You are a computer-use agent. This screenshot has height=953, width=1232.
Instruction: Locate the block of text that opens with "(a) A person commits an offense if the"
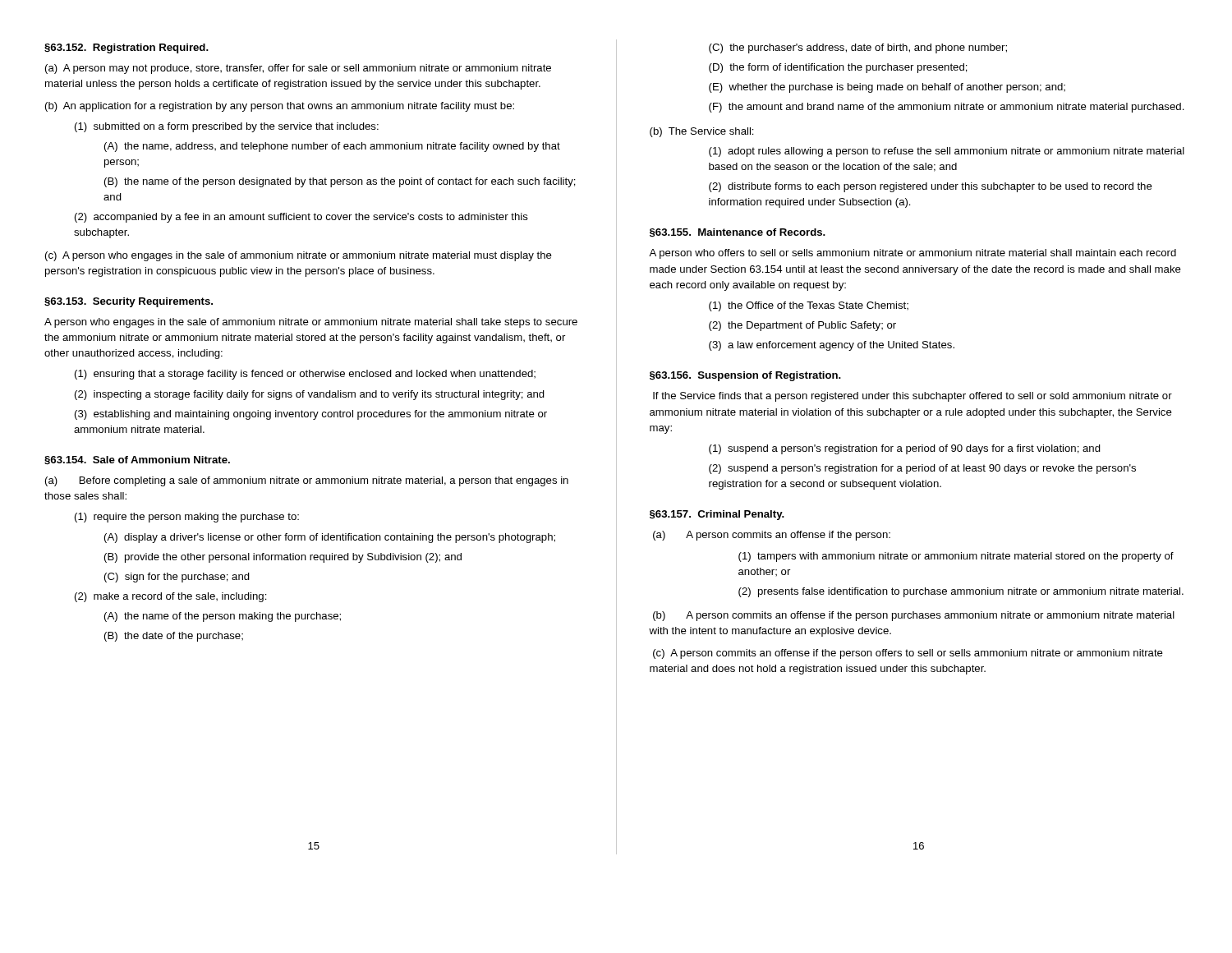(770, 535)
